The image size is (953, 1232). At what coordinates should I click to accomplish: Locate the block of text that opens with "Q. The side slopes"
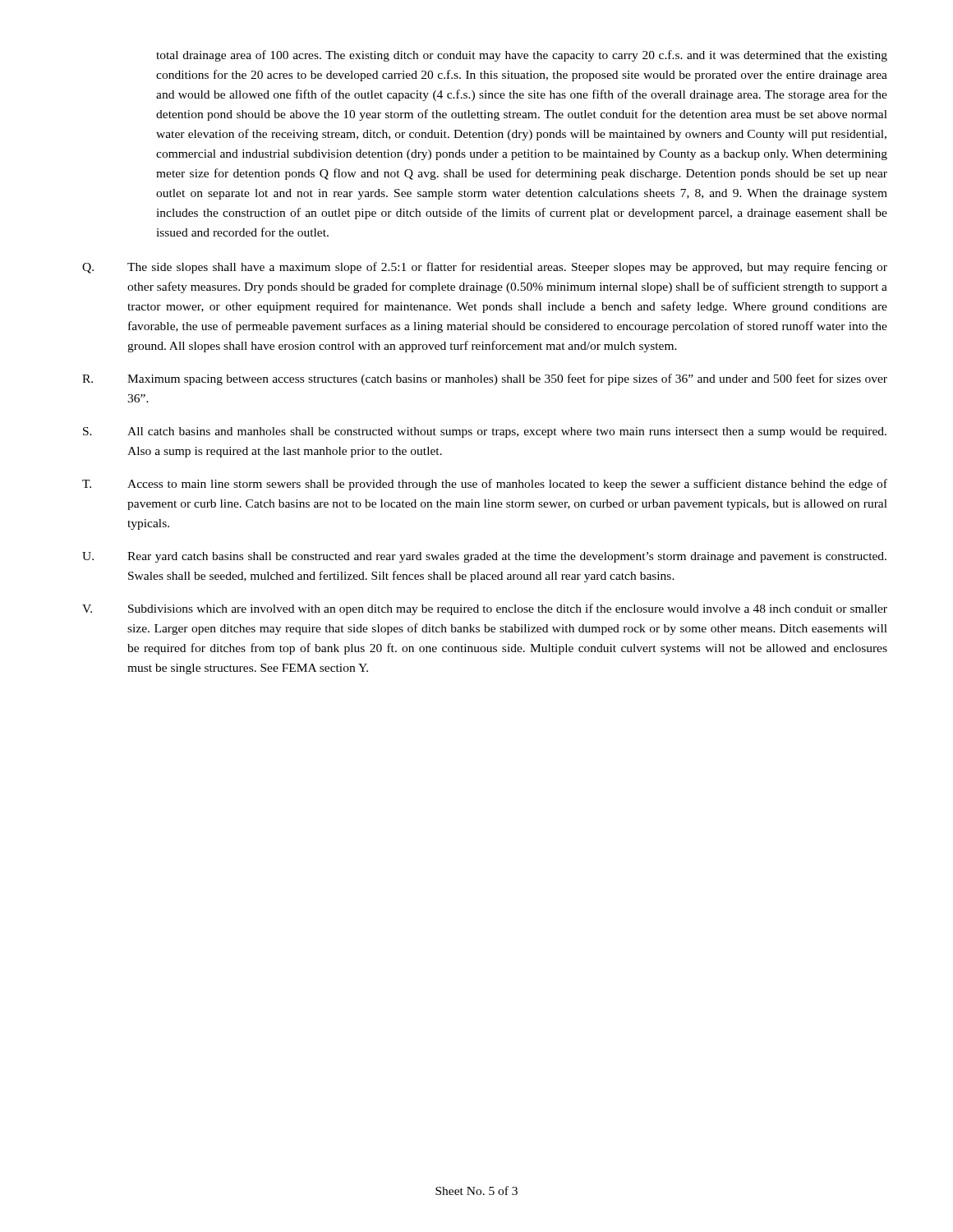485,307
